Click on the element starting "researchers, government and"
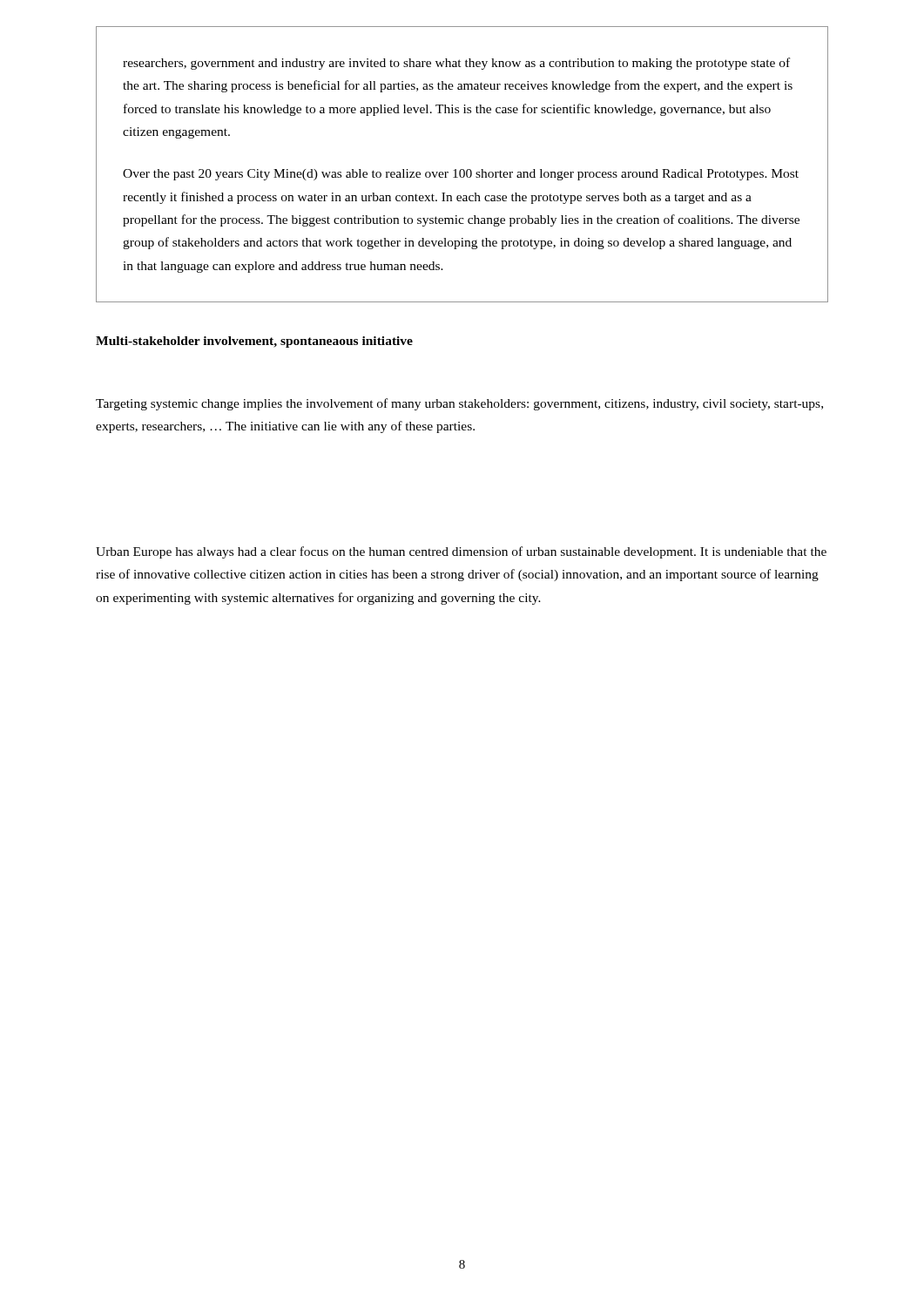Viewport: 924px width, 1307px height. tap(462, 164)
